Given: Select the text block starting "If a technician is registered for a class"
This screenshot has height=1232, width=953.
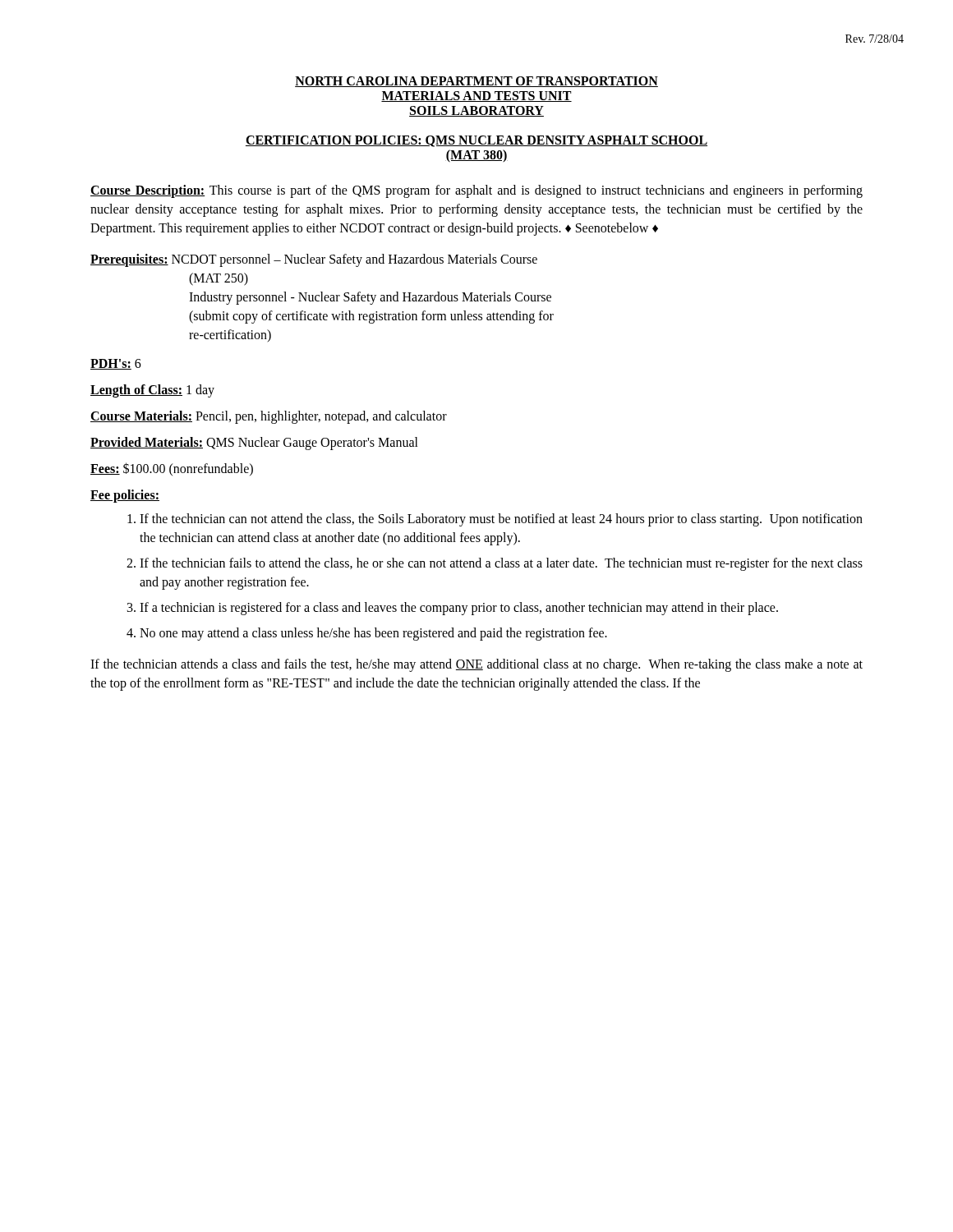Looking at the screenshot, I should (x=459, y=608).
